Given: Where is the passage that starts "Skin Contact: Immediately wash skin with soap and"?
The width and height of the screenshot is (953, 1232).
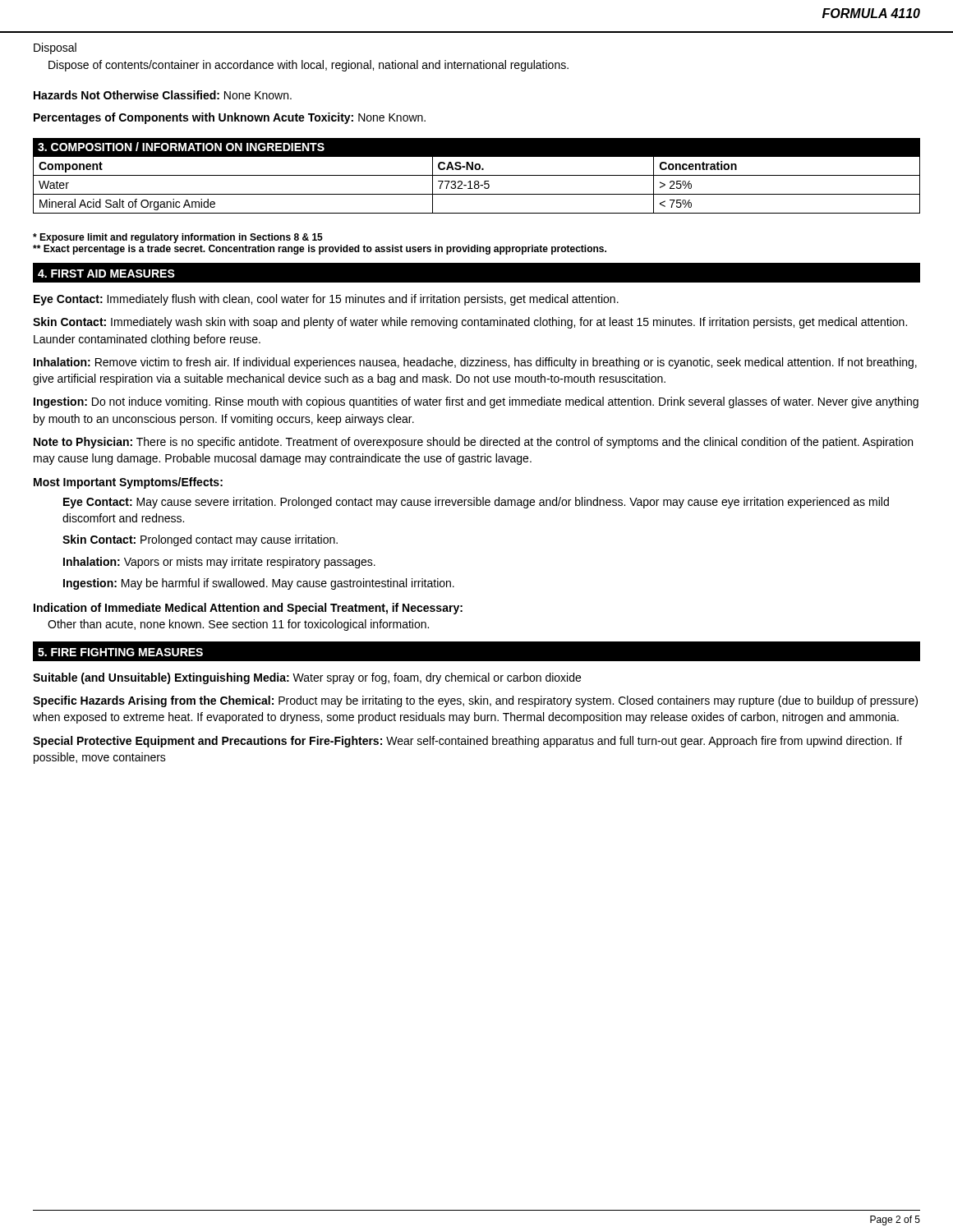Looking at the screenshot, I should [x=470, y=331].
